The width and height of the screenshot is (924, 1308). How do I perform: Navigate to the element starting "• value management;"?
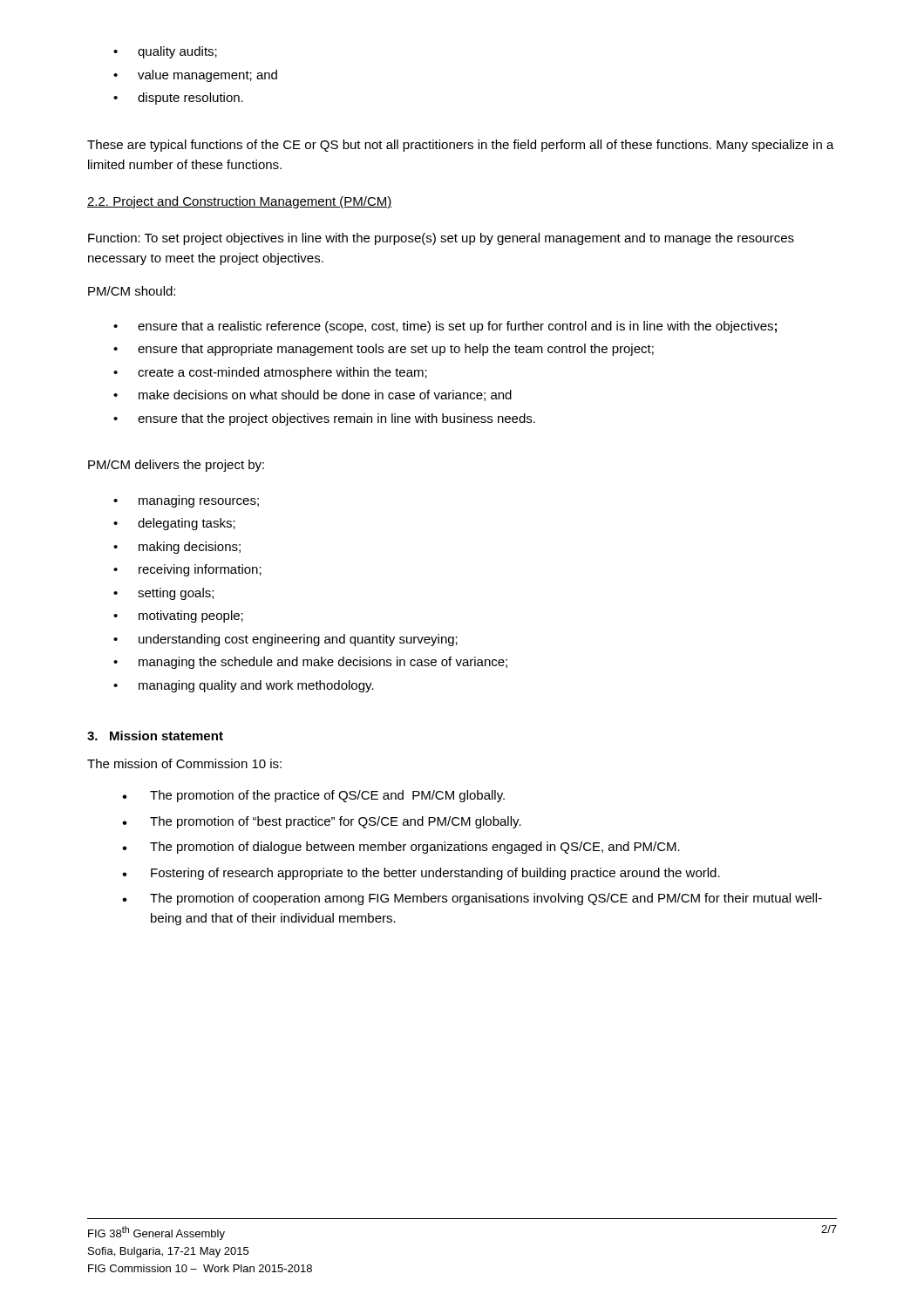(195, 76)
